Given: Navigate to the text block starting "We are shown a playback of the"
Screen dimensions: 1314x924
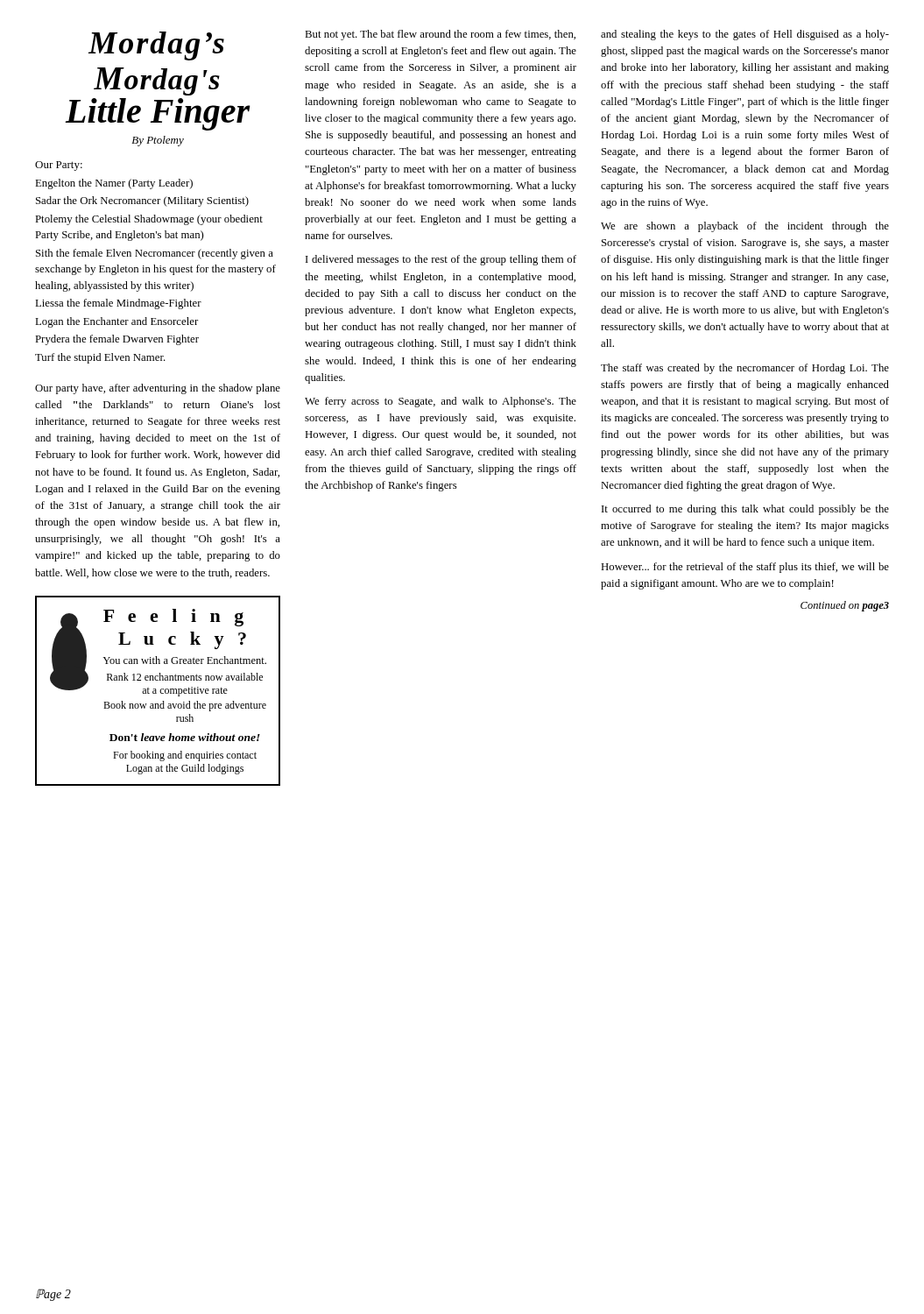Looking at the screenshot, I should pos(745,285).
